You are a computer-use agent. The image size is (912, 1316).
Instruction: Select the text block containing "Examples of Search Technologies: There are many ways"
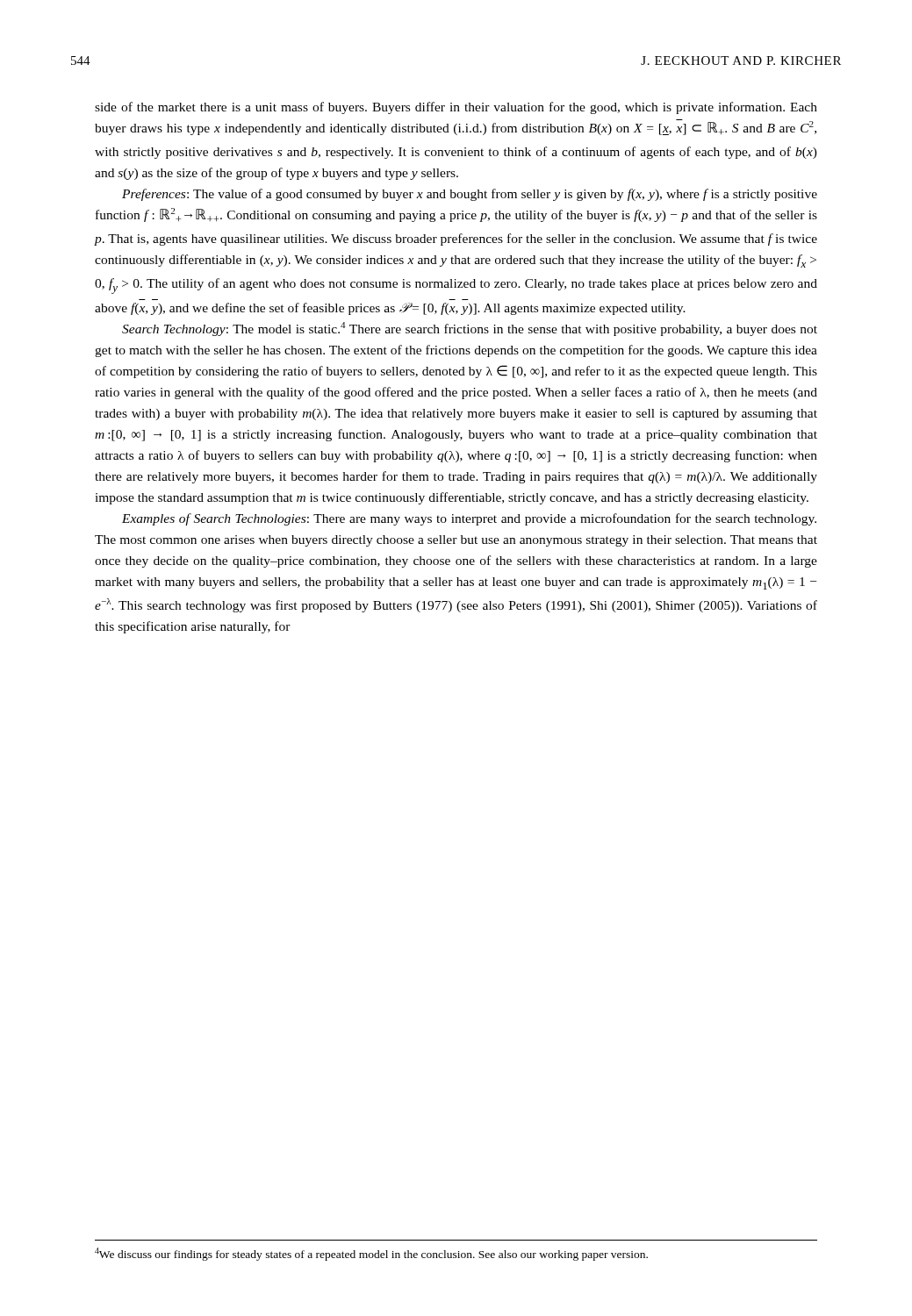456,572
